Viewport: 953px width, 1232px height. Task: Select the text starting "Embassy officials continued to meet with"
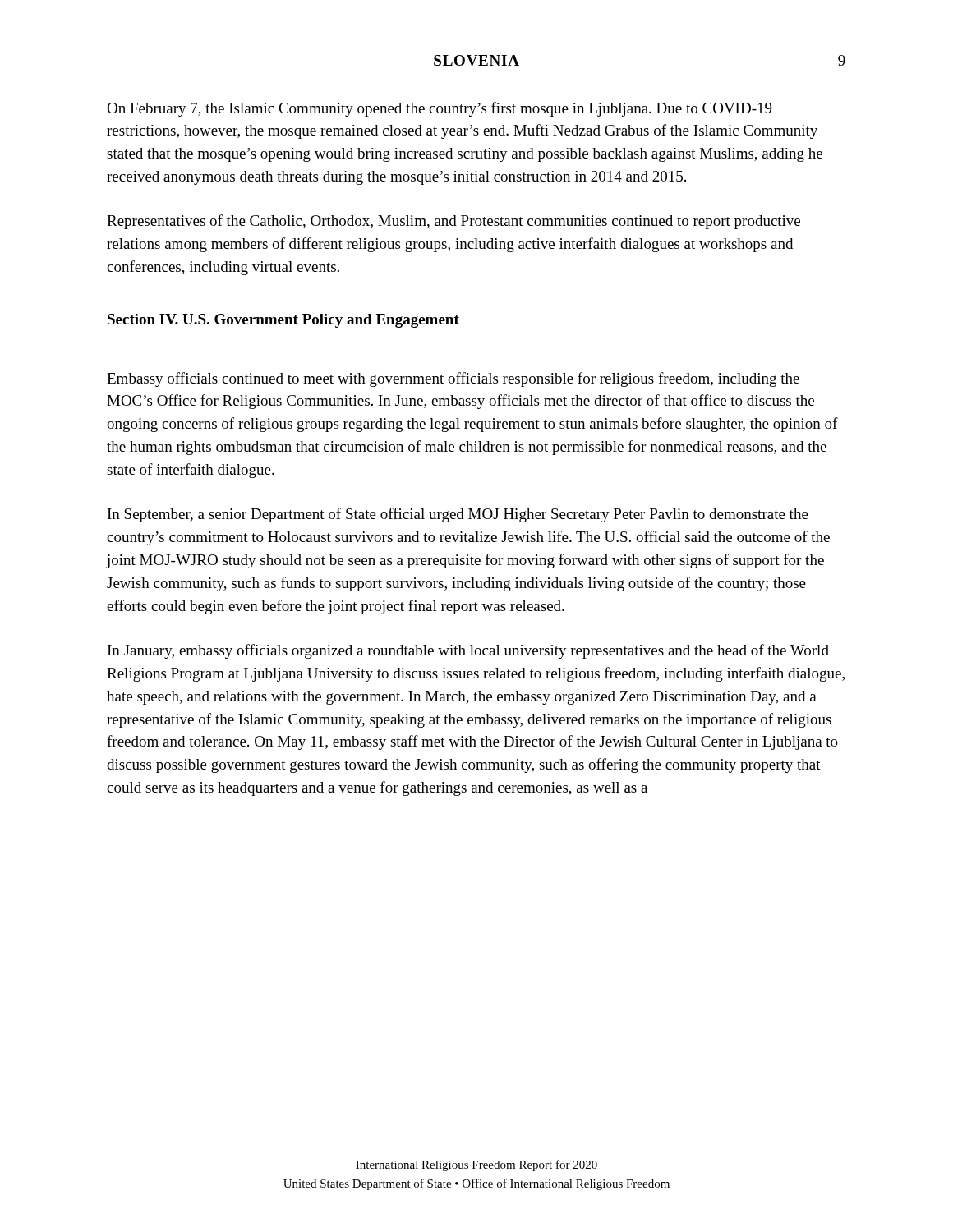472,424
